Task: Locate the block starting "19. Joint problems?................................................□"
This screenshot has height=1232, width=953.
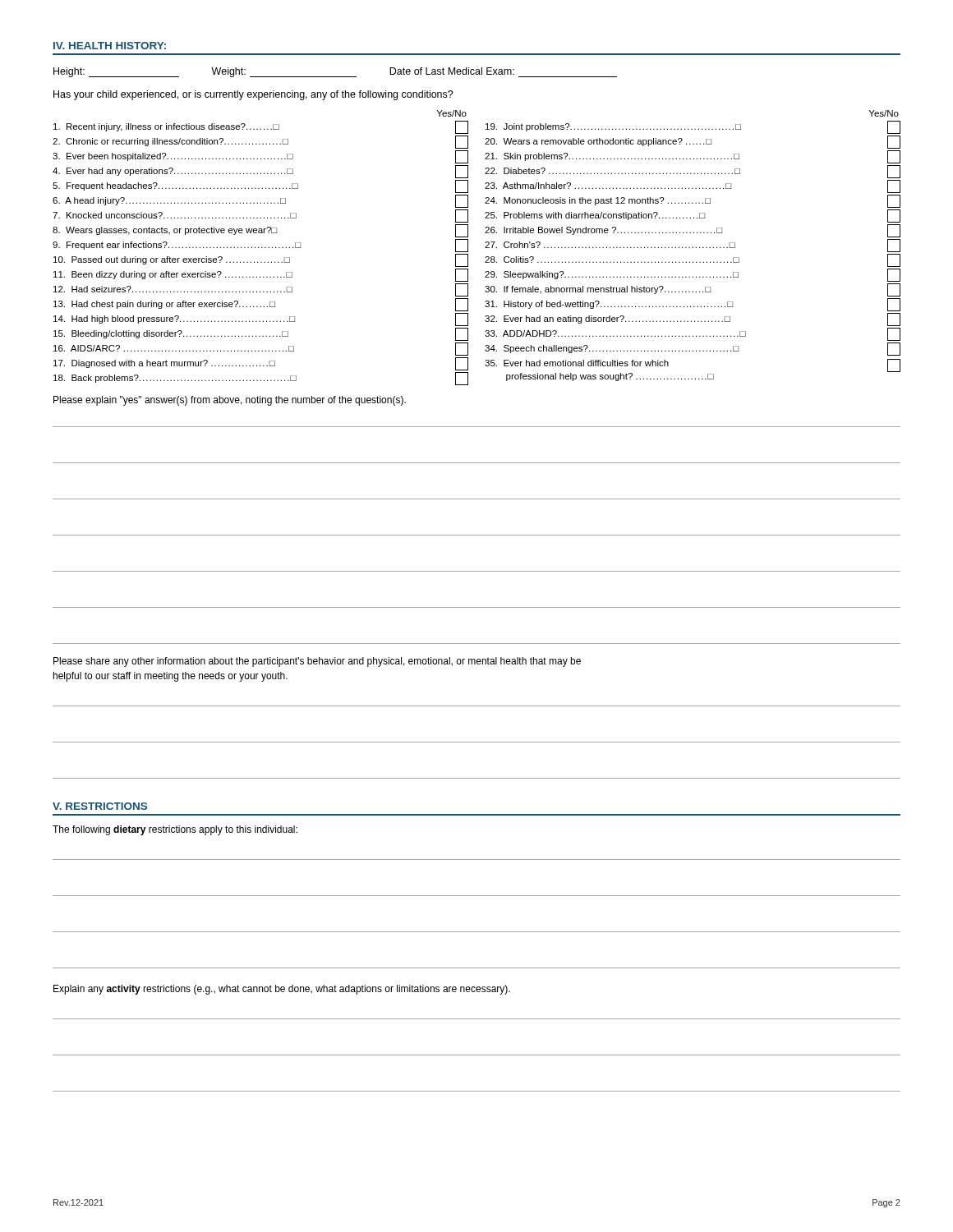Action: (x=693, y=127)
